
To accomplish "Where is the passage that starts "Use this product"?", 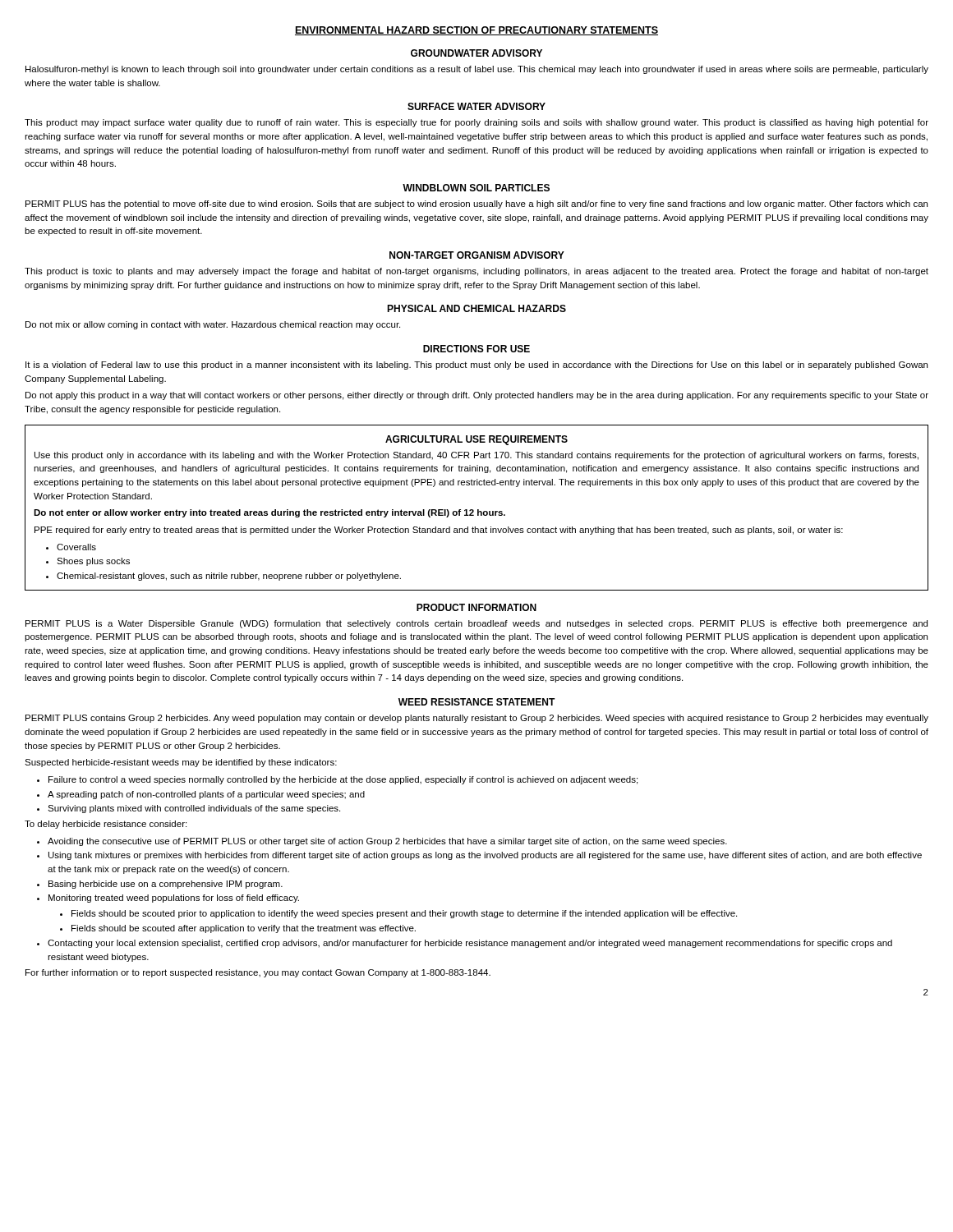I will click(x=476, y=475).
